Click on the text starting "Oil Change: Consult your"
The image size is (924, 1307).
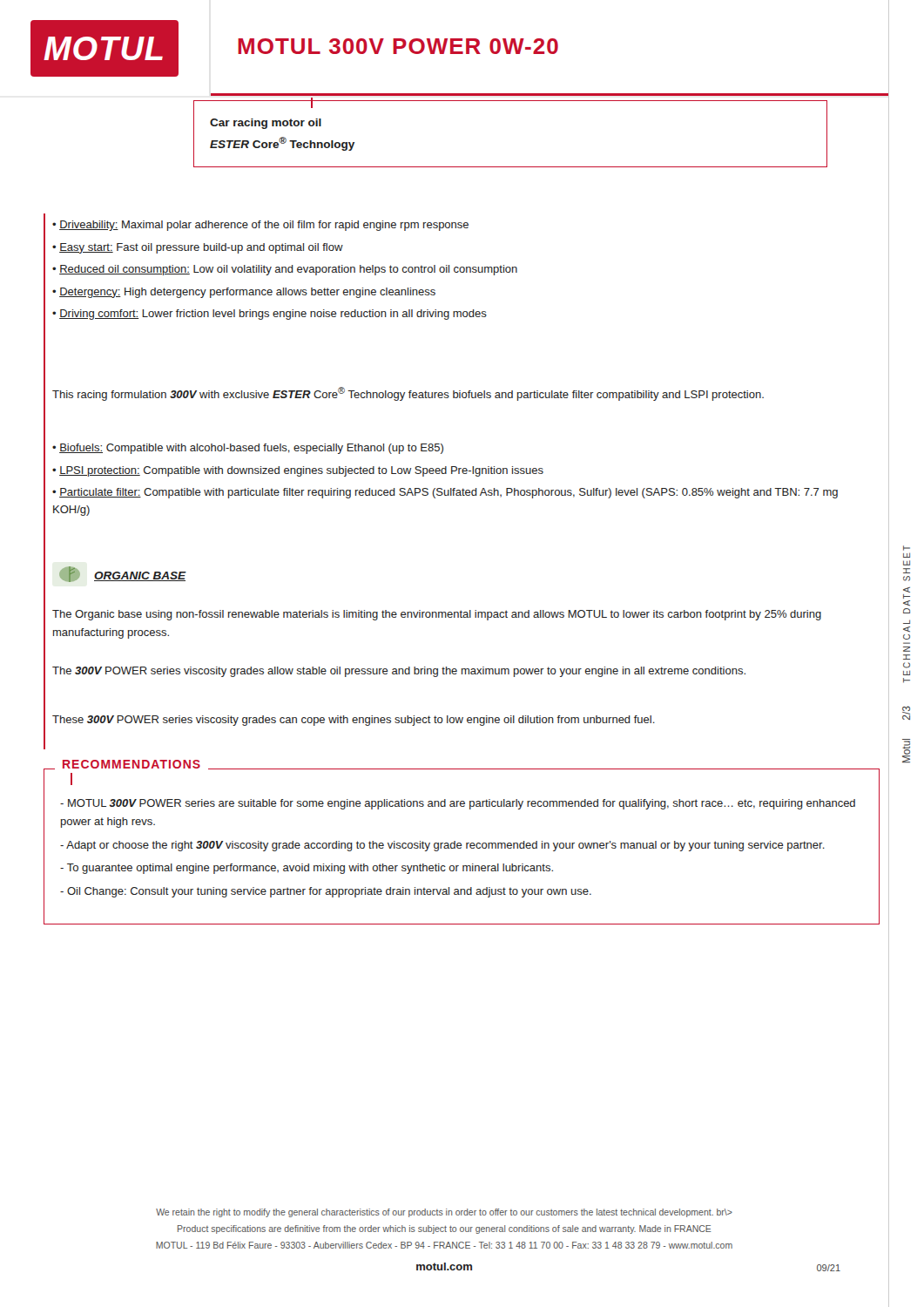click(326, 891)
